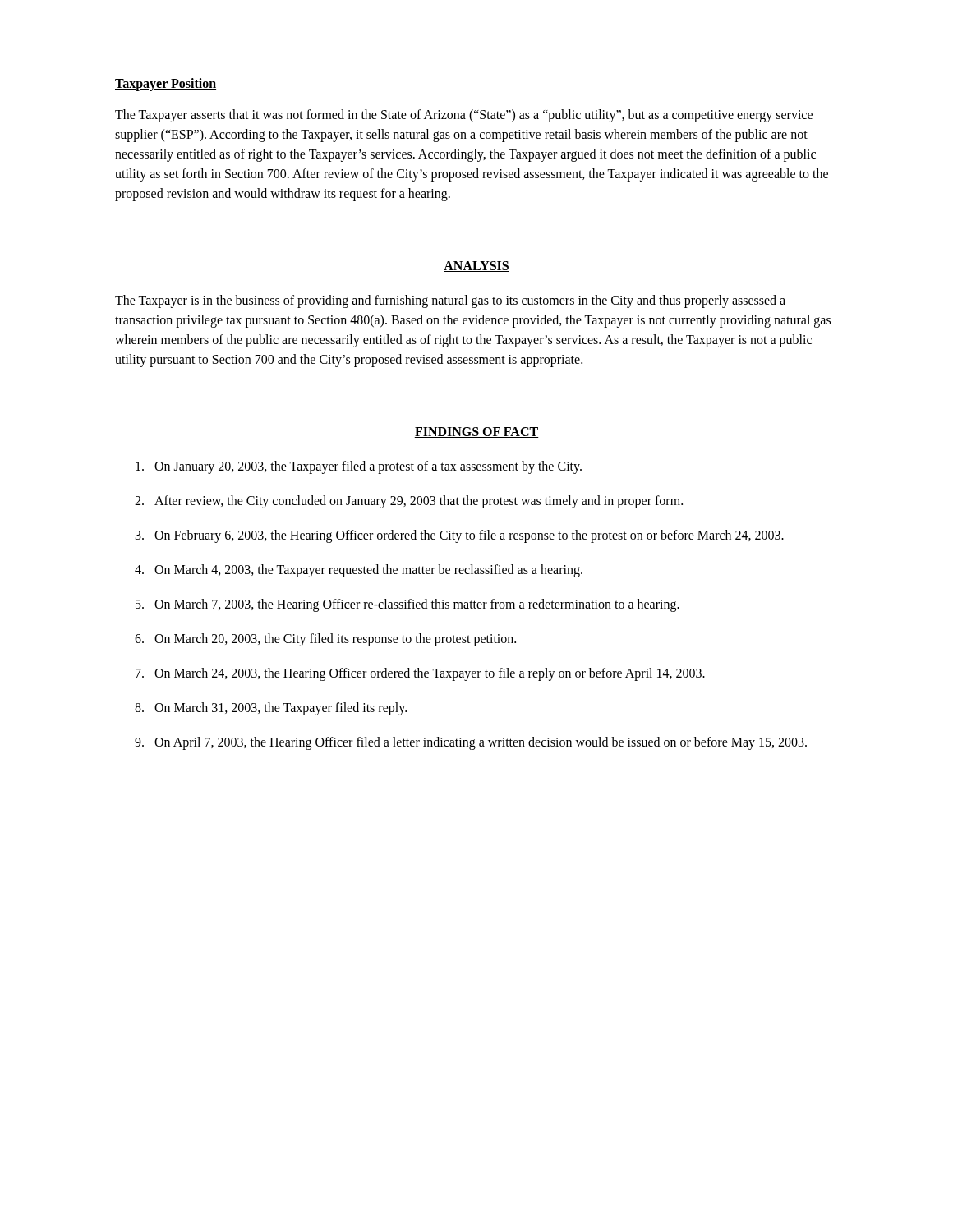Select the text starting "4. On March 4, 2003, the Taxpayer requested"

click(x=476, y=570)
